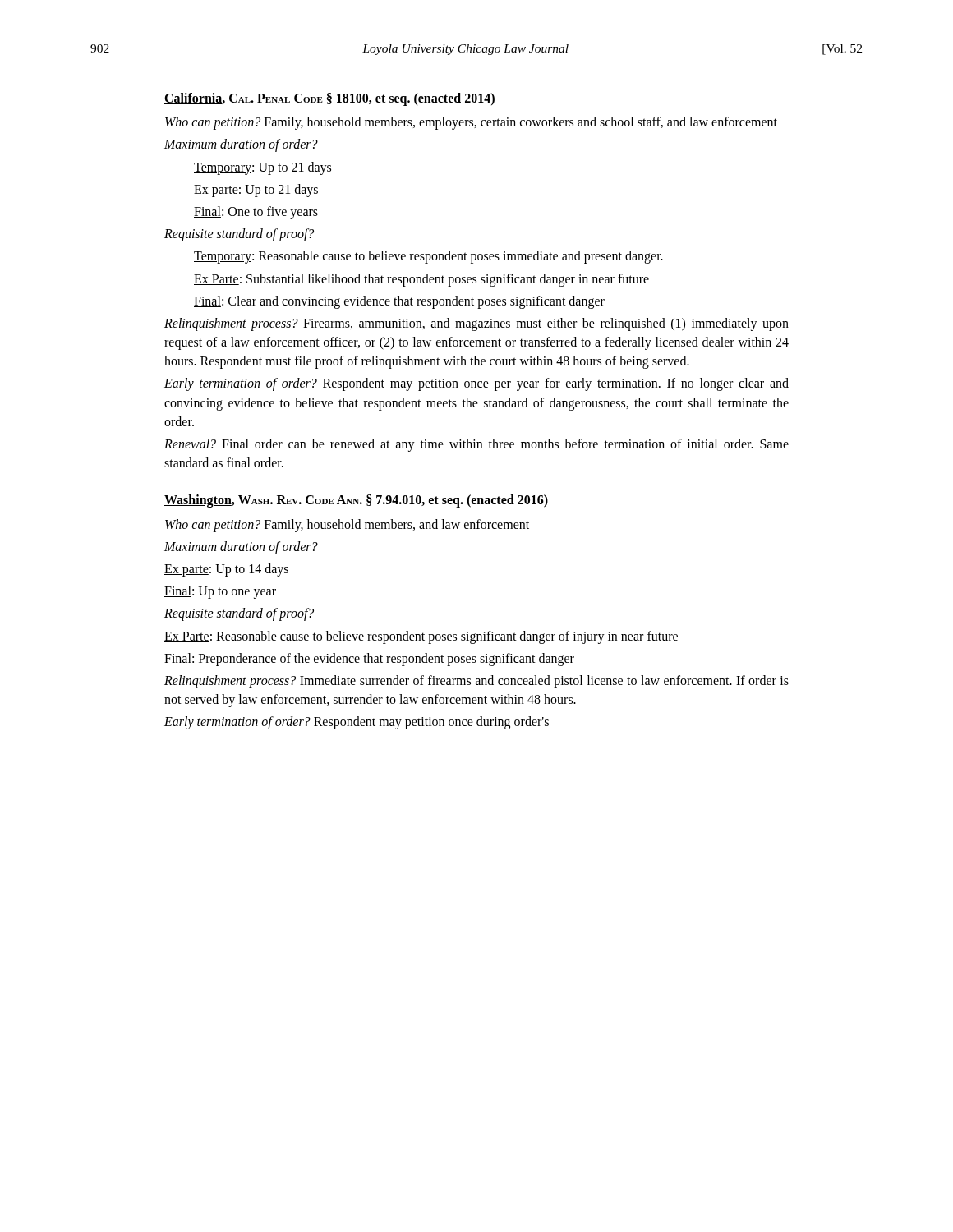This screenshot has height=1232, width=953.
Task: Click on the element starting "Ex Parte: Reasonable cause to believe respondent poses"
Action: [x=476, y=636]
